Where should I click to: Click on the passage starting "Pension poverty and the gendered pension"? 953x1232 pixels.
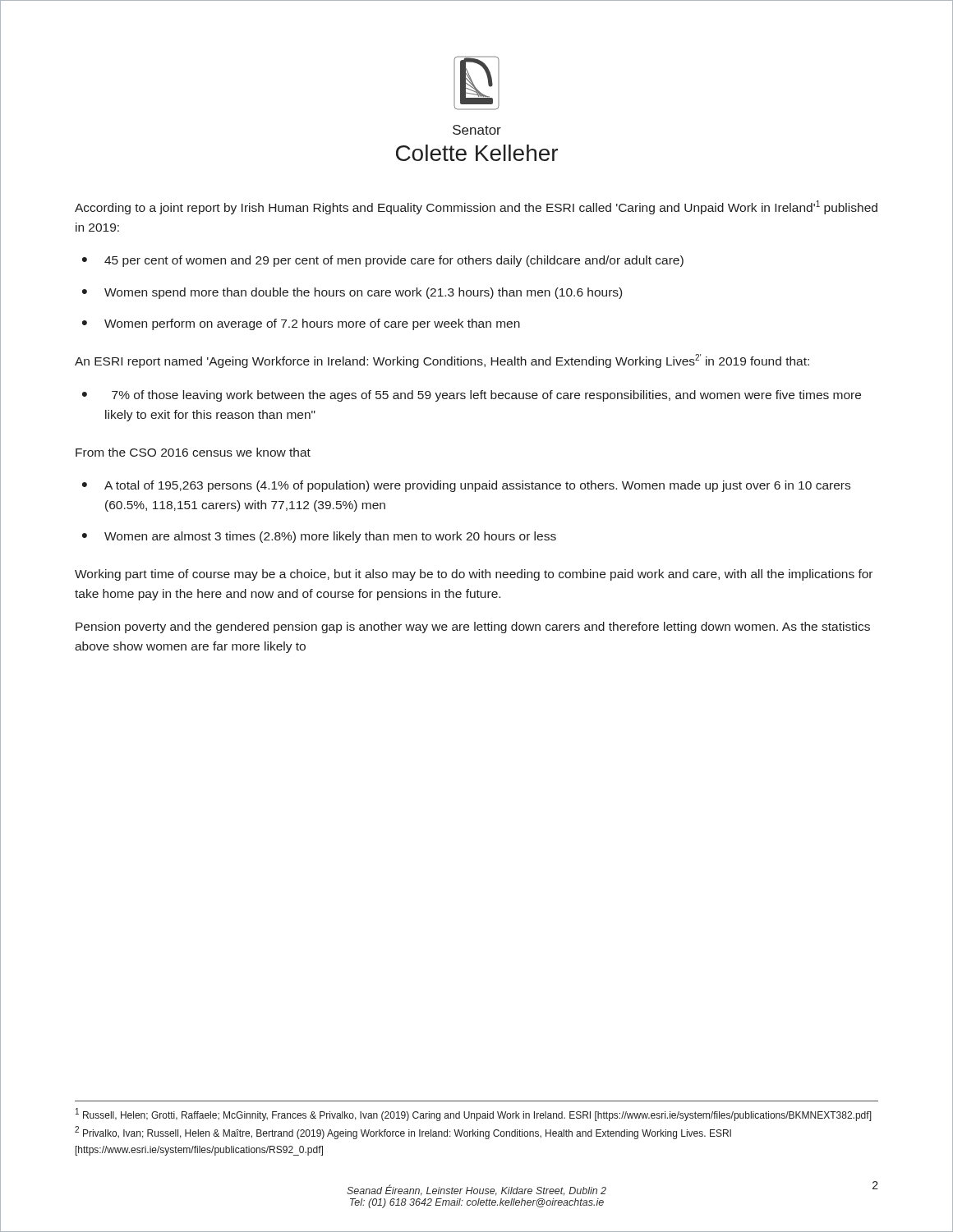pyautogui.click(x=473, y=636)
